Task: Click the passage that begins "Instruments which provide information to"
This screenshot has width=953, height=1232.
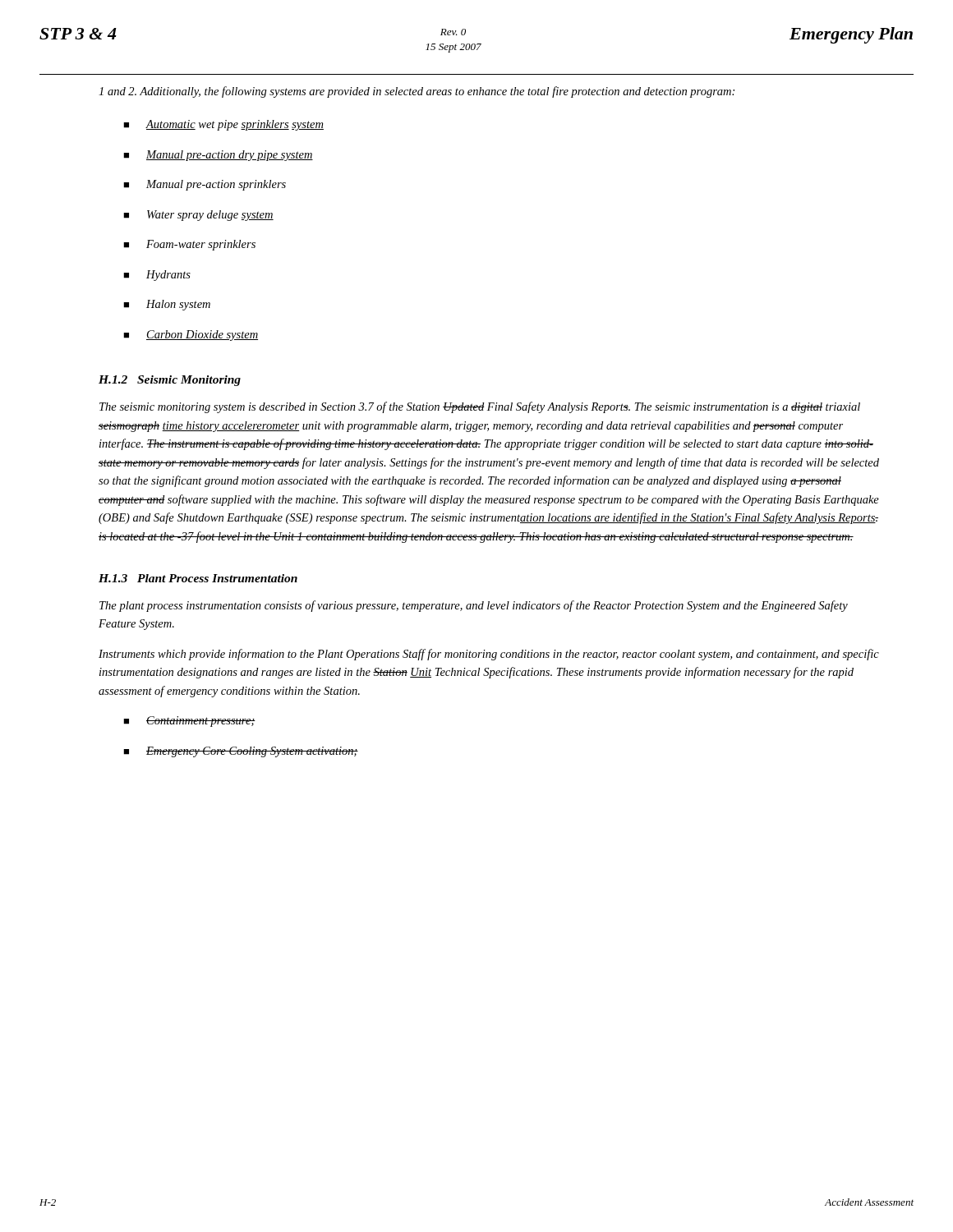Action: pos(489,672)
